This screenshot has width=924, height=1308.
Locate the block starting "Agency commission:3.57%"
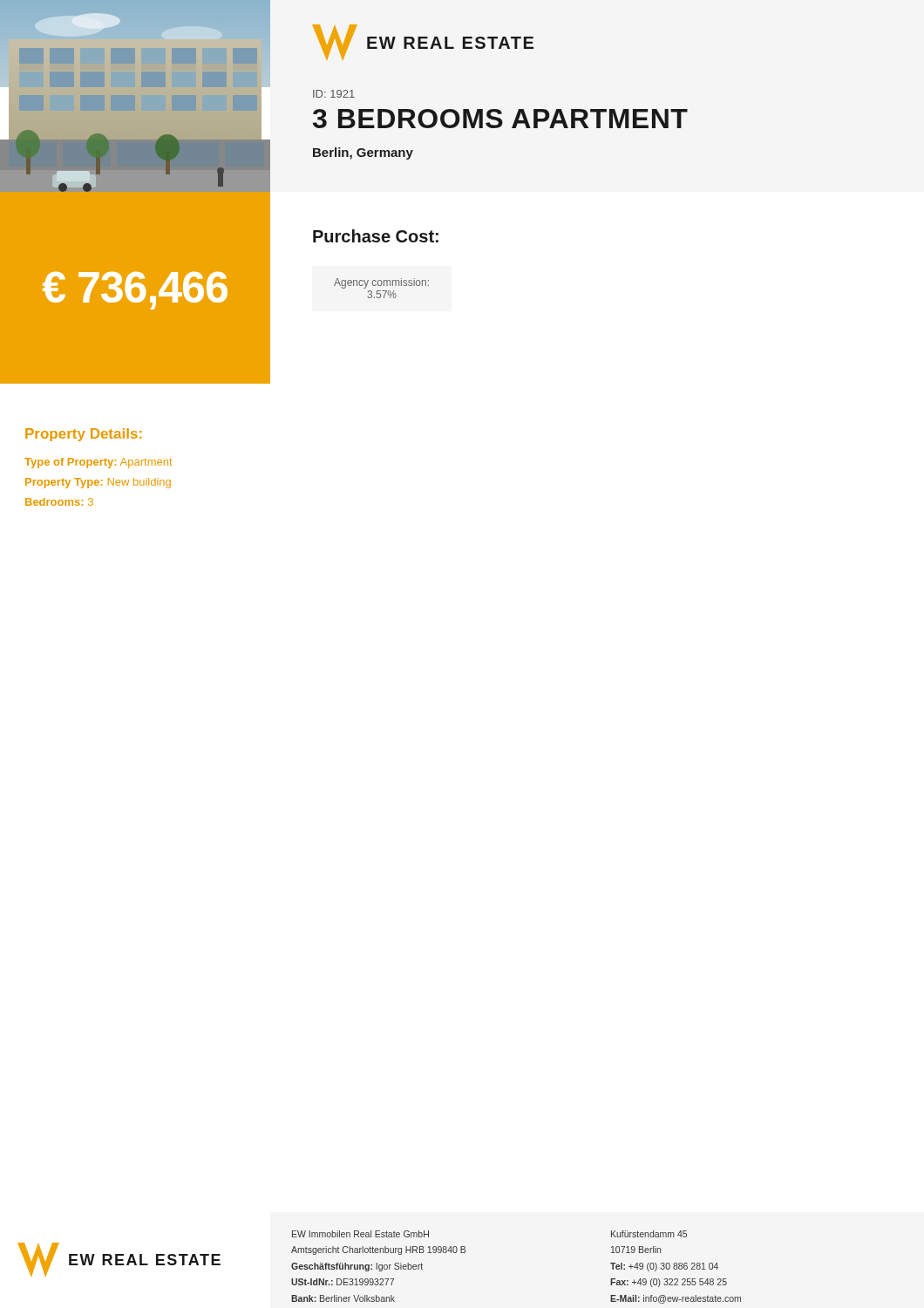[382, 289]
